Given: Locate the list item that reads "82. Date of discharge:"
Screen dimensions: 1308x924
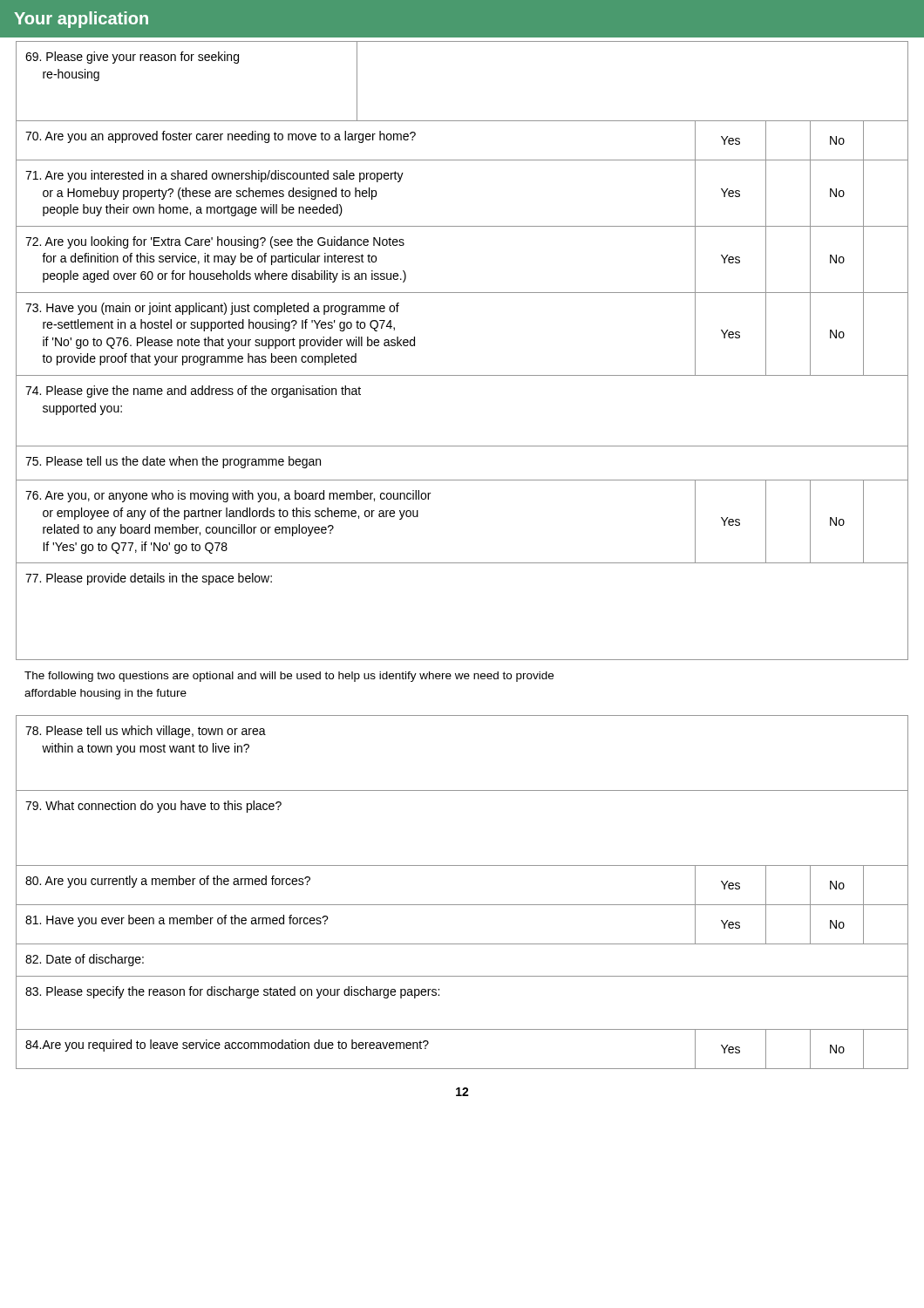Looking at the screenshot, I should 462,960.
